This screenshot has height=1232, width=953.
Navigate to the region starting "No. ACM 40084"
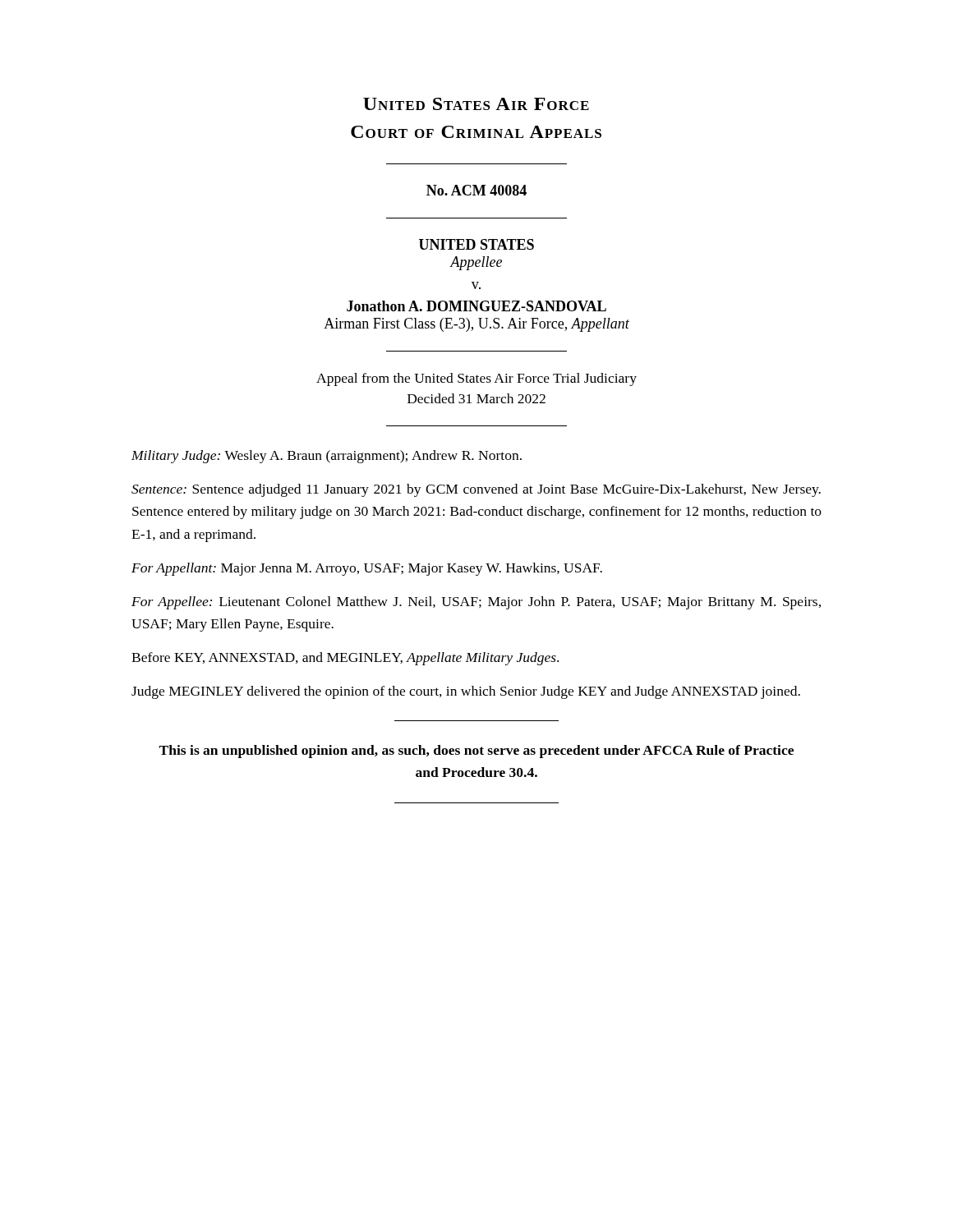tap(476, 191)
